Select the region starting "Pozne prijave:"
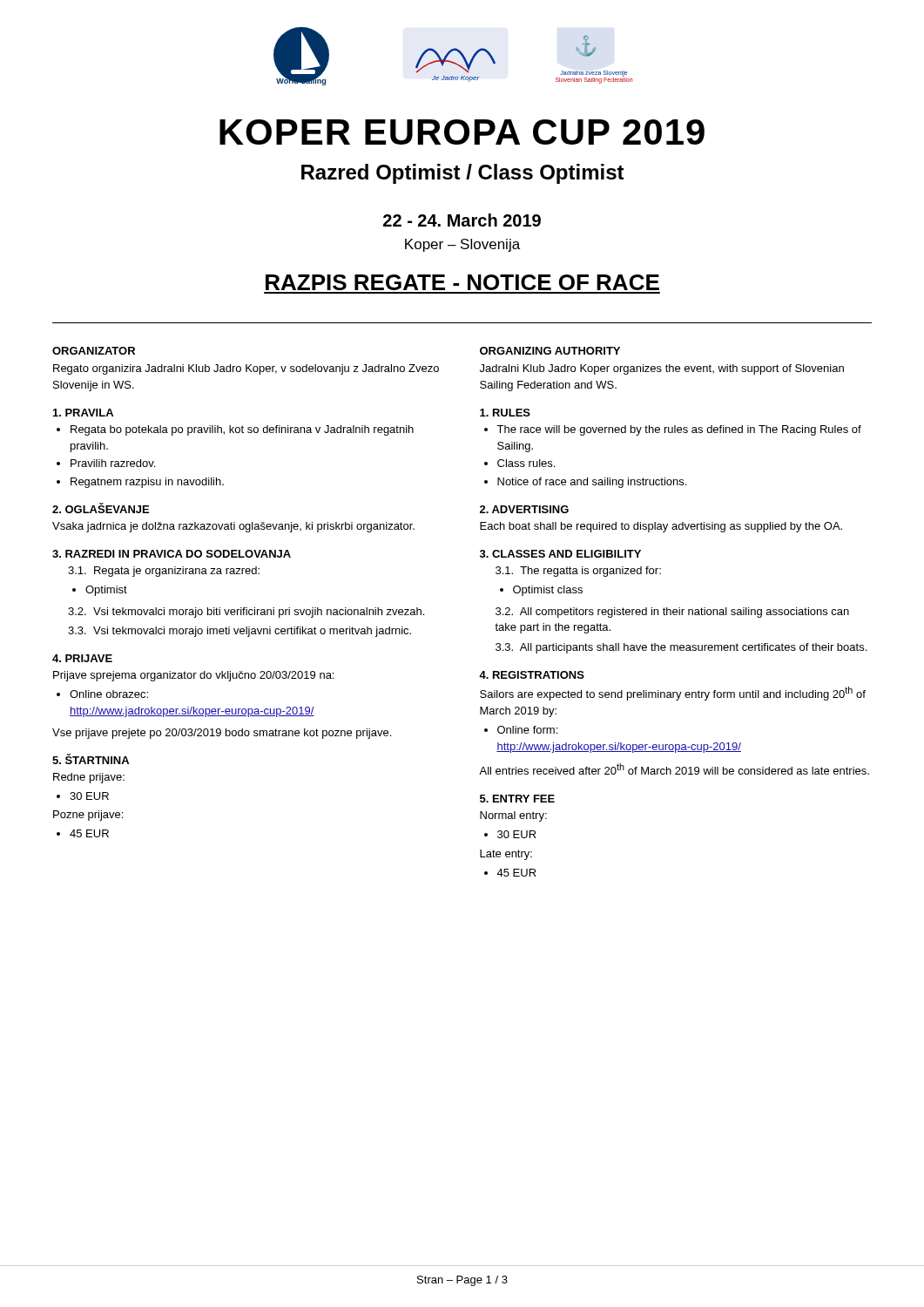 [88, 815]
